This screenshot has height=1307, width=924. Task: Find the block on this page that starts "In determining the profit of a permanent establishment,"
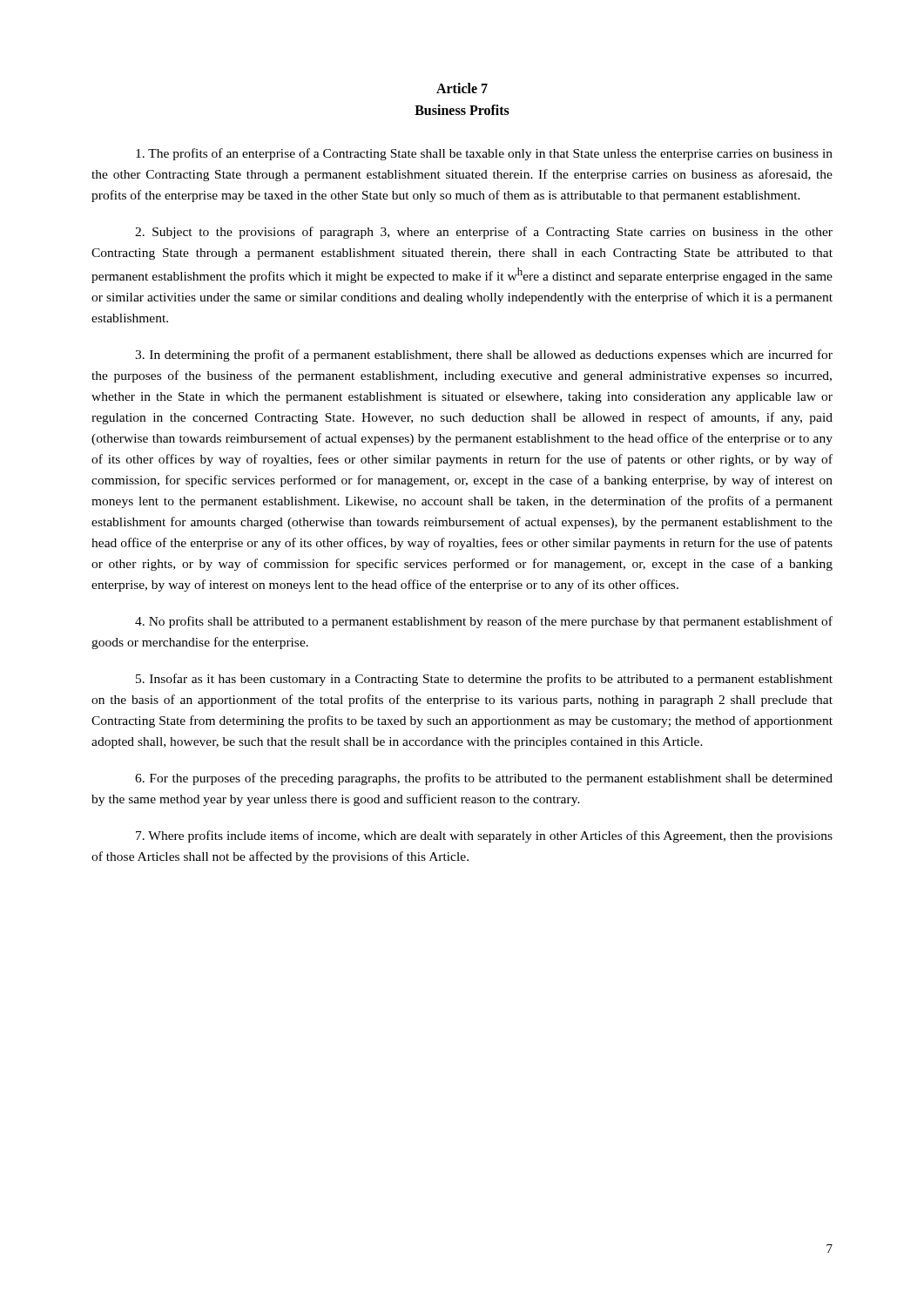462,470
